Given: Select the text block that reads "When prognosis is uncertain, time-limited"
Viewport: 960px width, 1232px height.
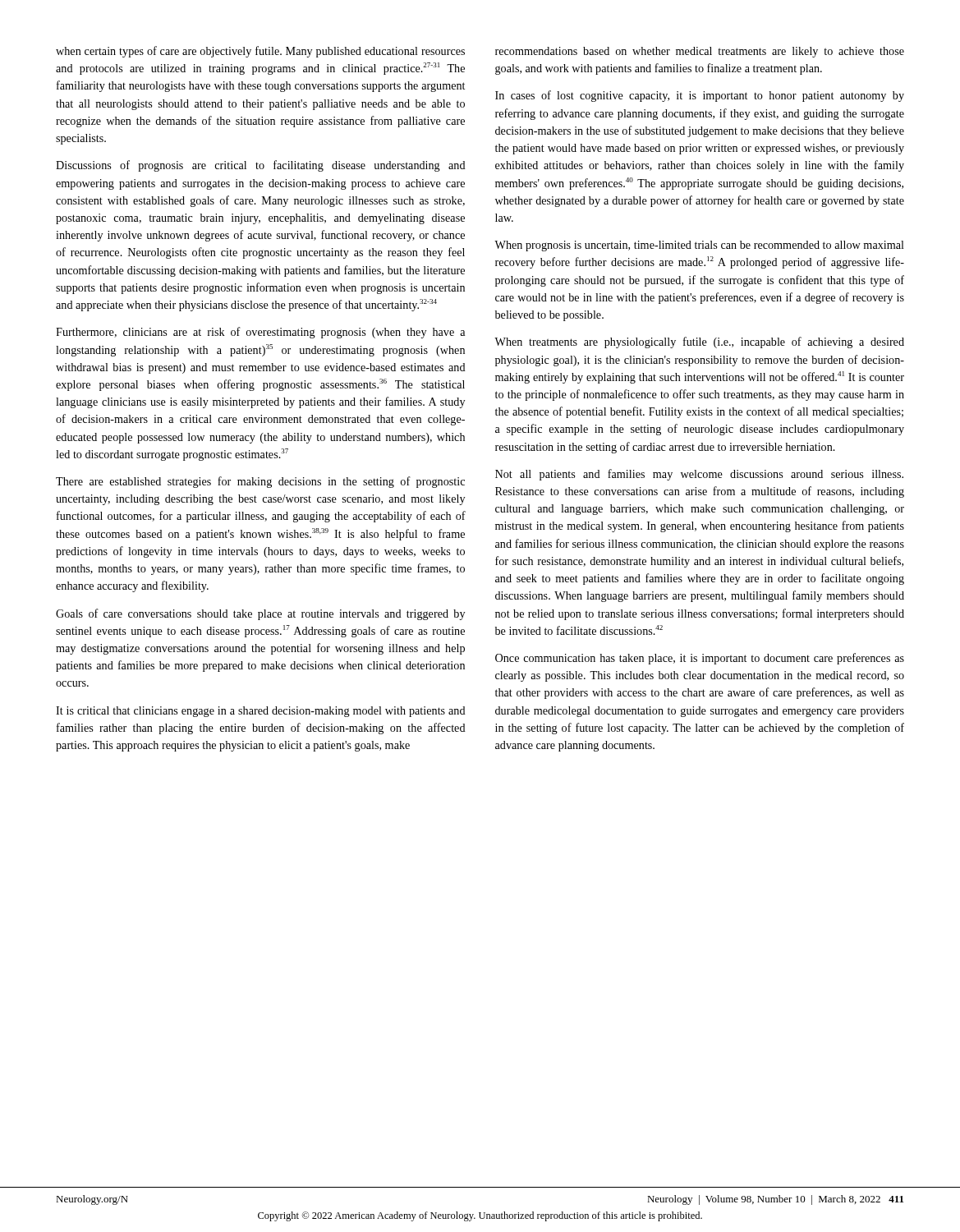Looking at the screenshot, I should 699,280.
